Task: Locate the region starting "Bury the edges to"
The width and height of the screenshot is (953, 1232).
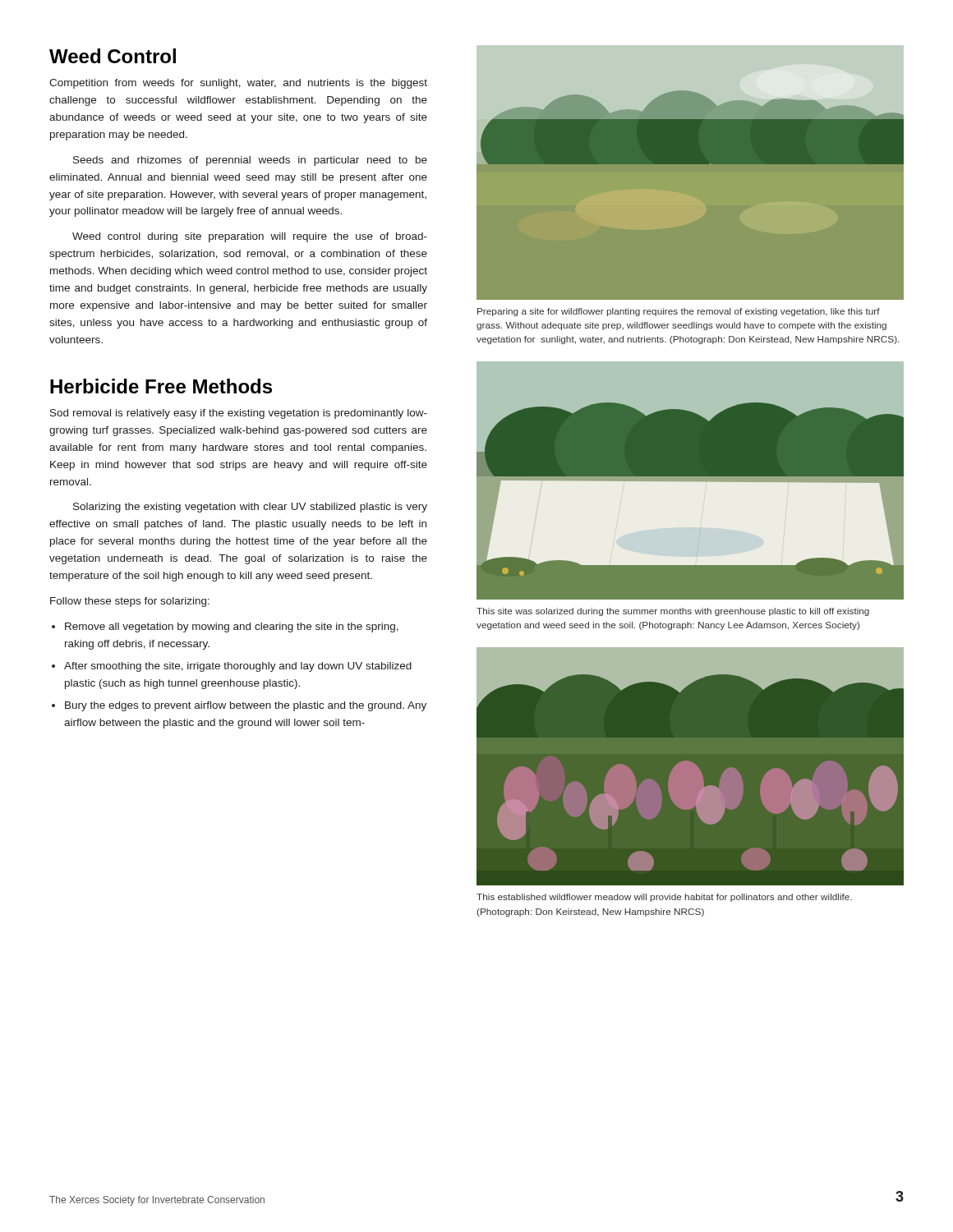Action: click(x=246, y=714)
